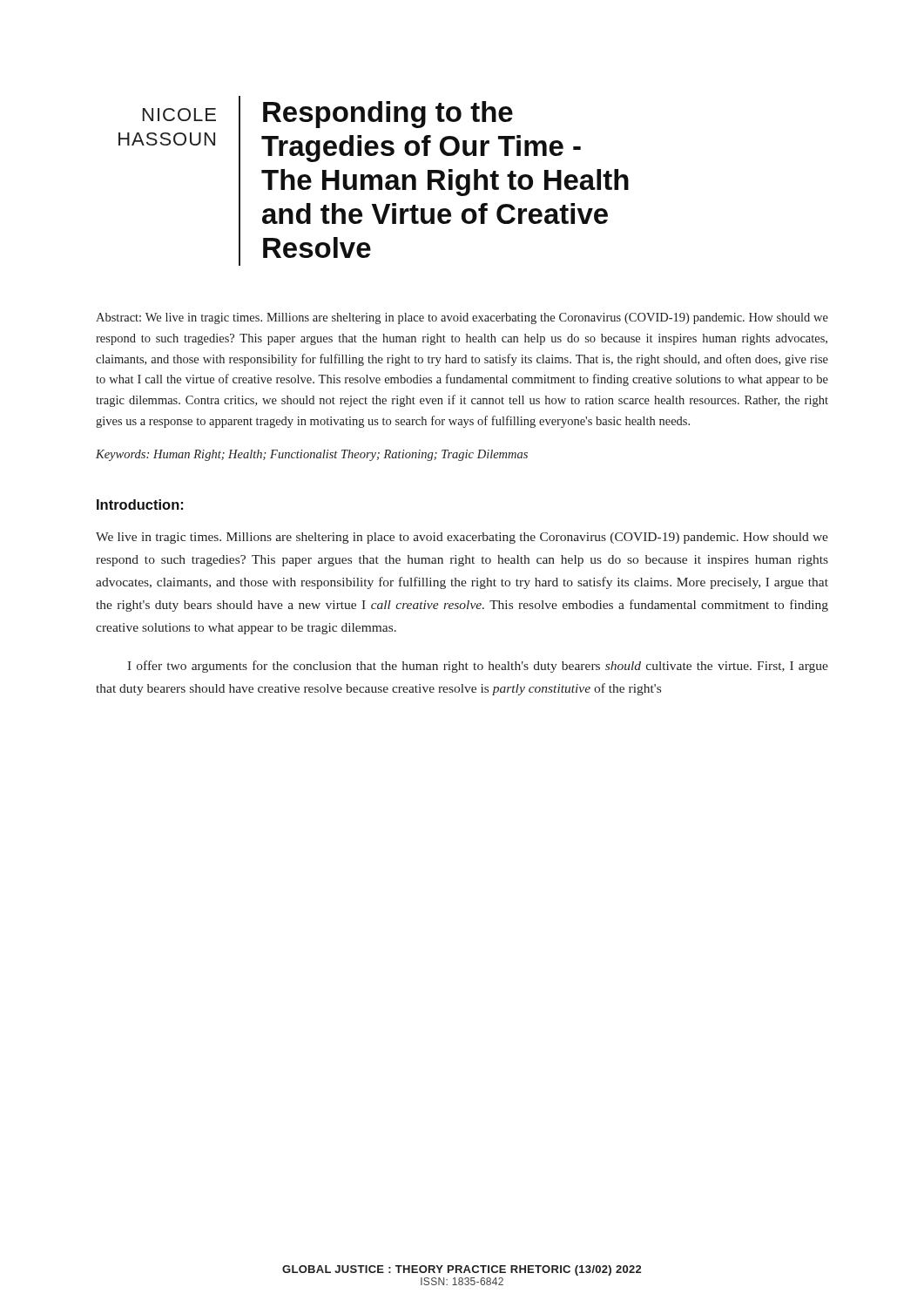
Task: Click the title that begins "Responding to the"
Action: coord(446,180)
